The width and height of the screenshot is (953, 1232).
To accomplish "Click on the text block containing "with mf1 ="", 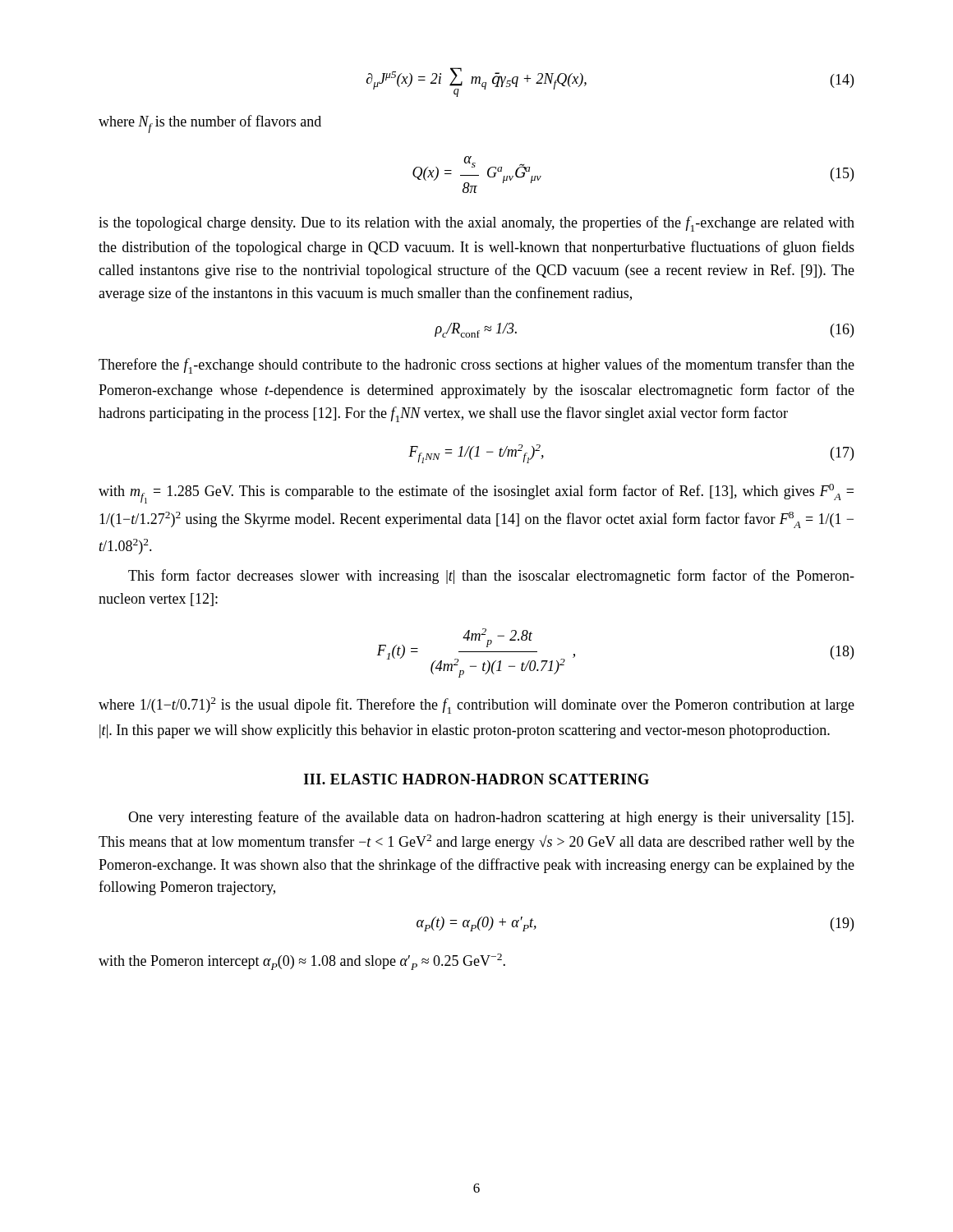I will (476, 517).
